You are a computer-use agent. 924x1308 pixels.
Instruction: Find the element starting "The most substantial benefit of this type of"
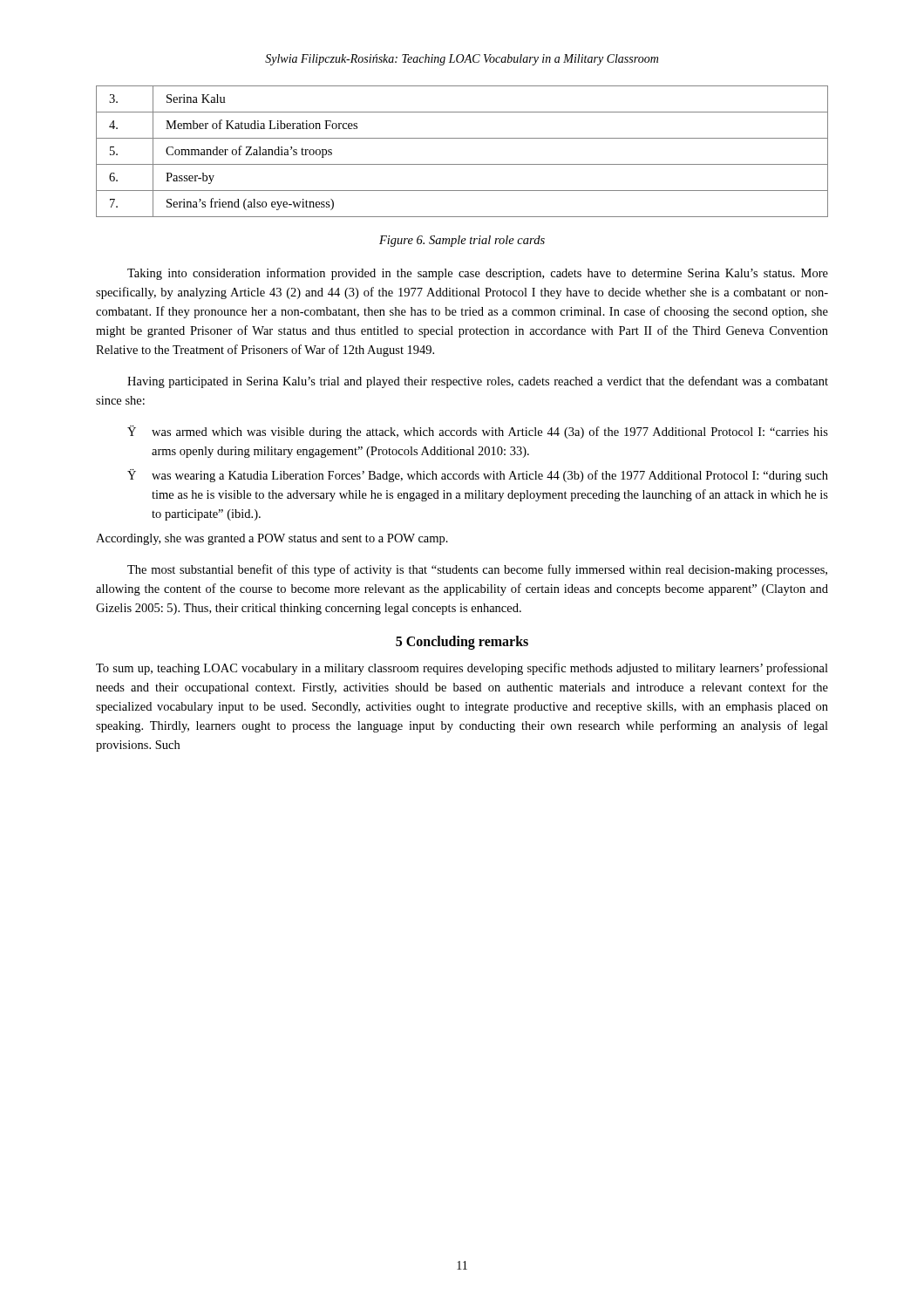click(462, 589)
